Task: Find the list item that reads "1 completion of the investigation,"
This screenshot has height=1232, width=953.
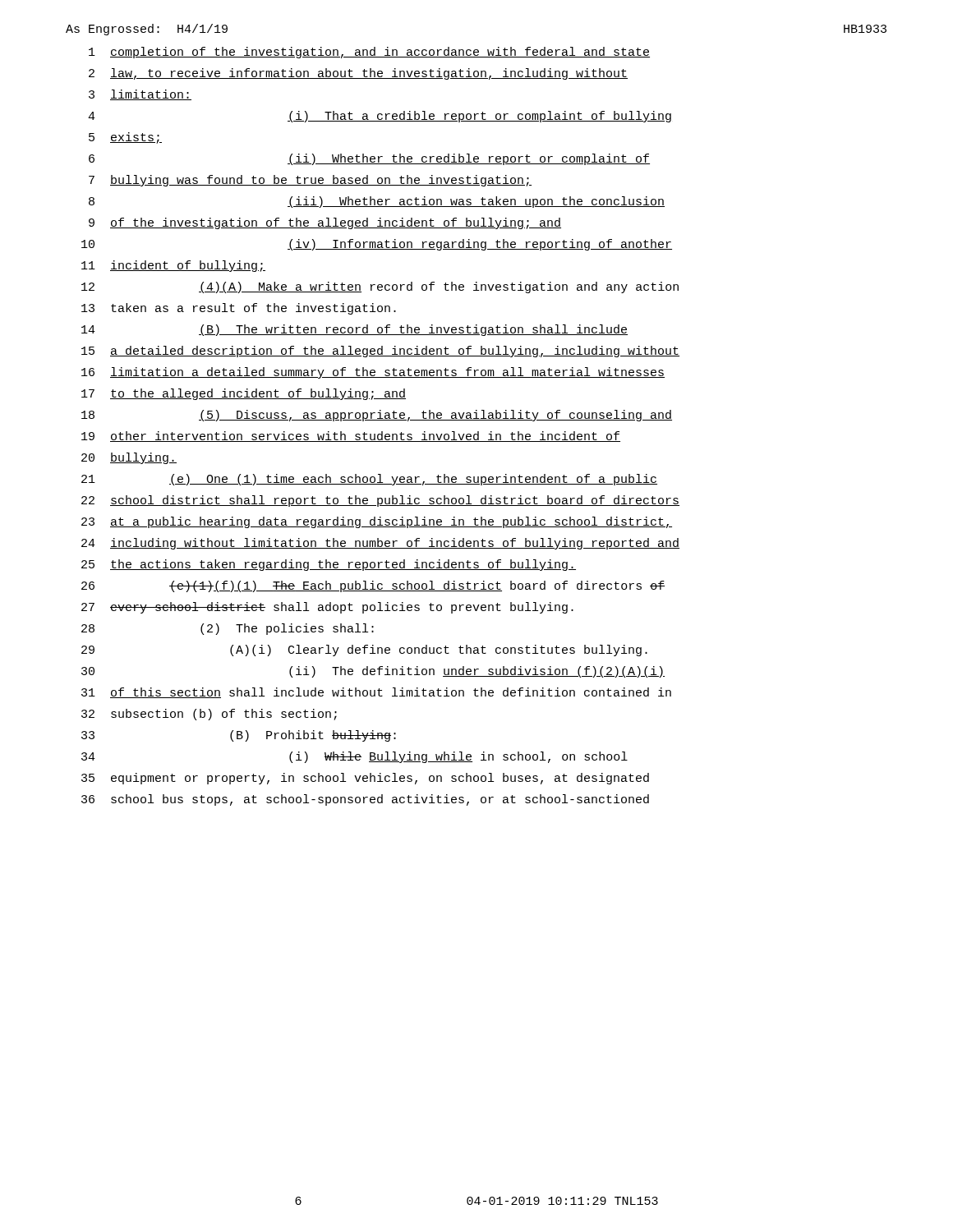Action: pos(476,53)
